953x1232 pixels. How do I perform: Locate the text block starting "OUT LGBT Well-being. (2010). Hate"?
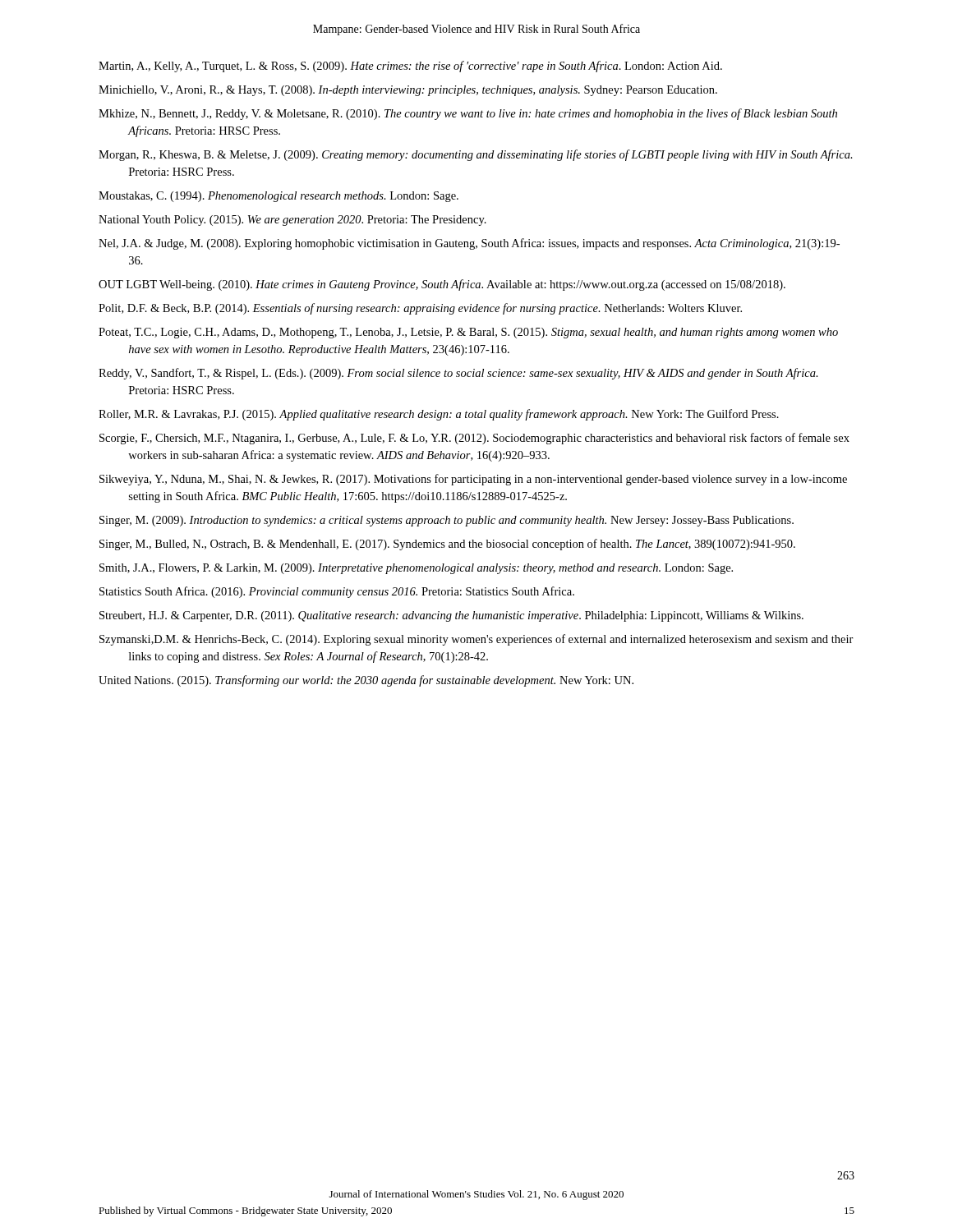pos(442,284)
